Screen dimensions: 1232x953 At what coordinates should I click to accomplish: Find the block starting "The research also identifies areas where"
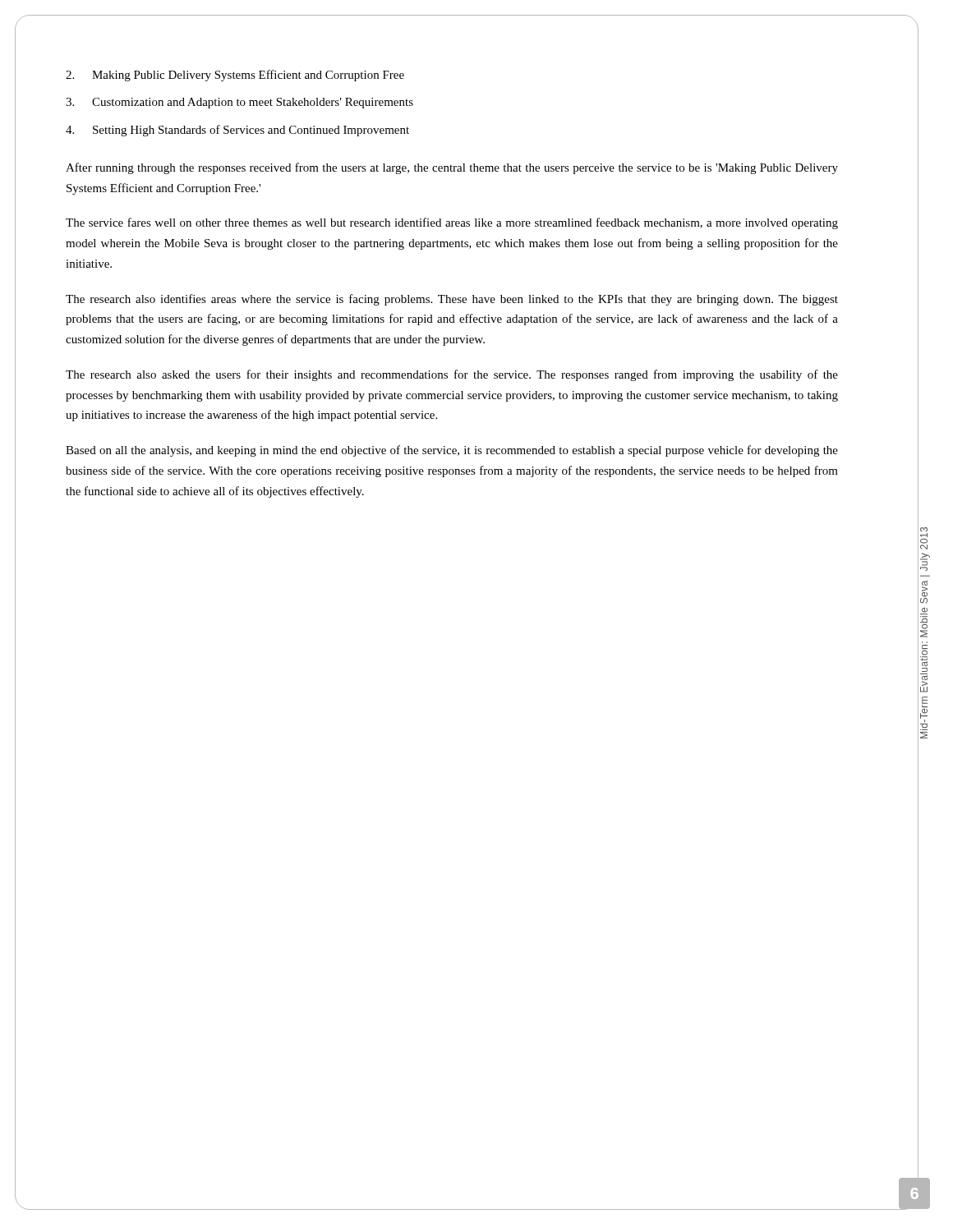(x=452, y=319)
